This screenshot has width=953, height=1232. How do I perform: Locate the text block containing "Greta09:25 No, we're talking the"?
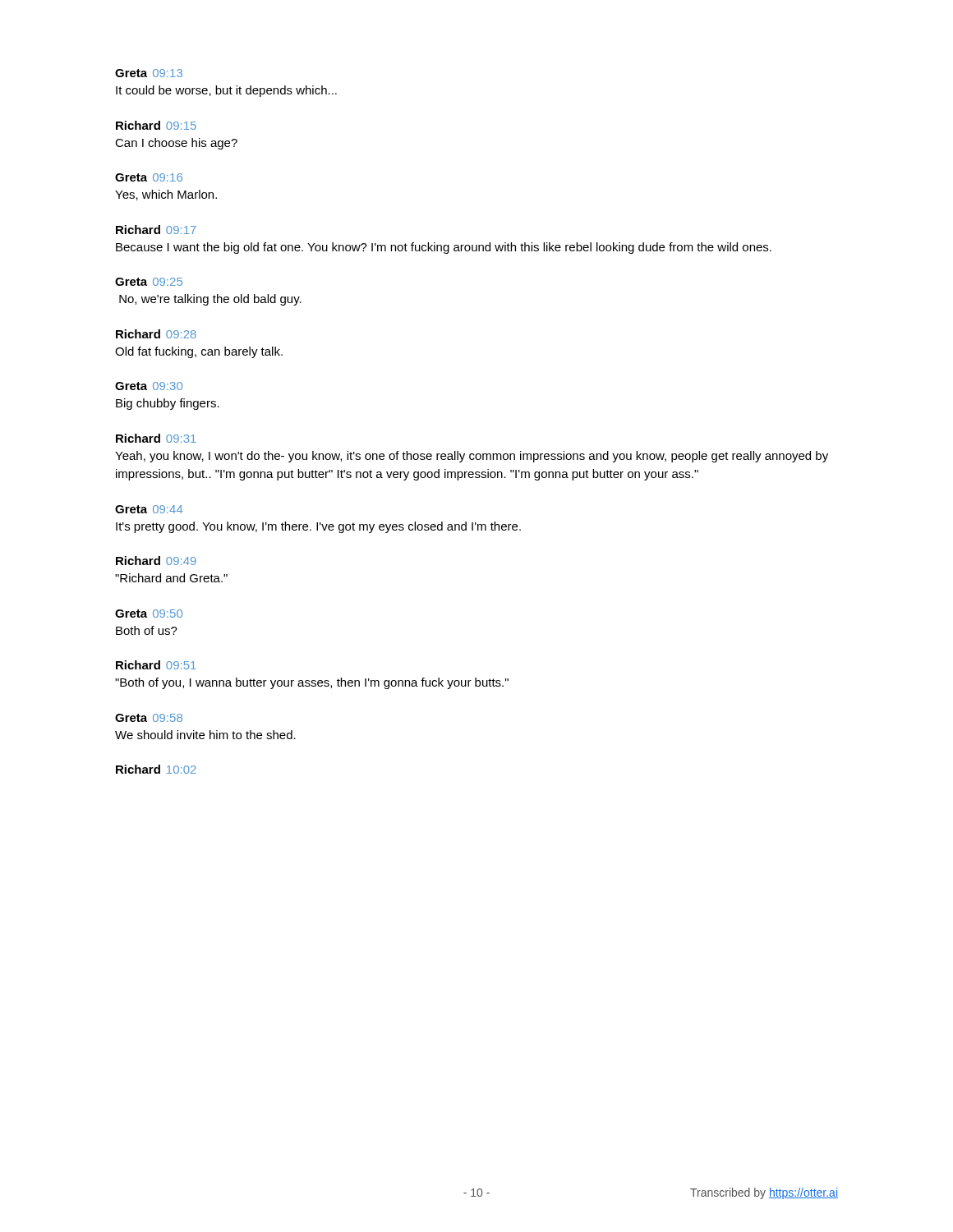click(149, 282)
